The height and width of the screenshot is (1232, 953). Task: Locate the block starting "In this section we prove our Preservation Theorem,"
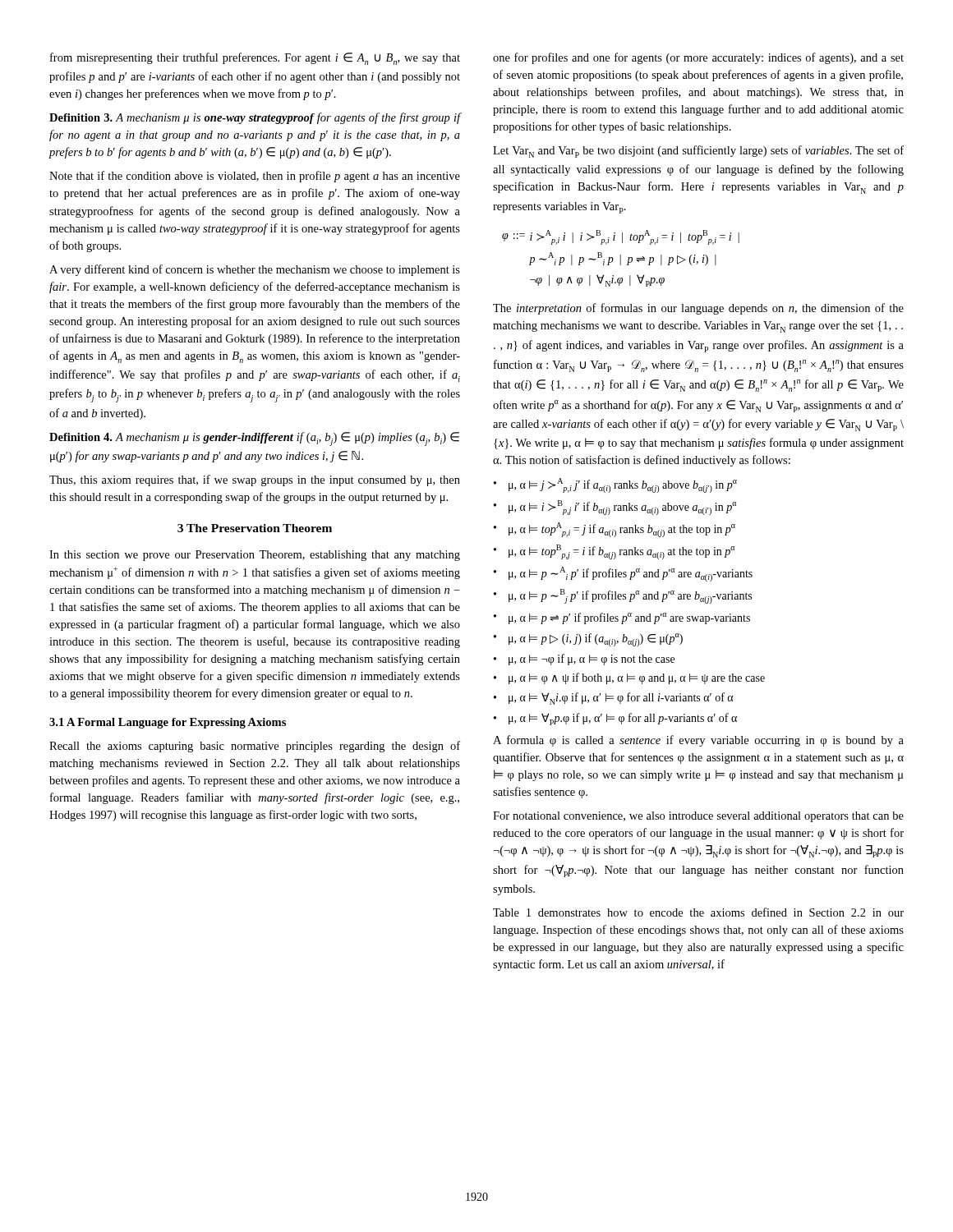pyautogui.click(x=255, y=624)
